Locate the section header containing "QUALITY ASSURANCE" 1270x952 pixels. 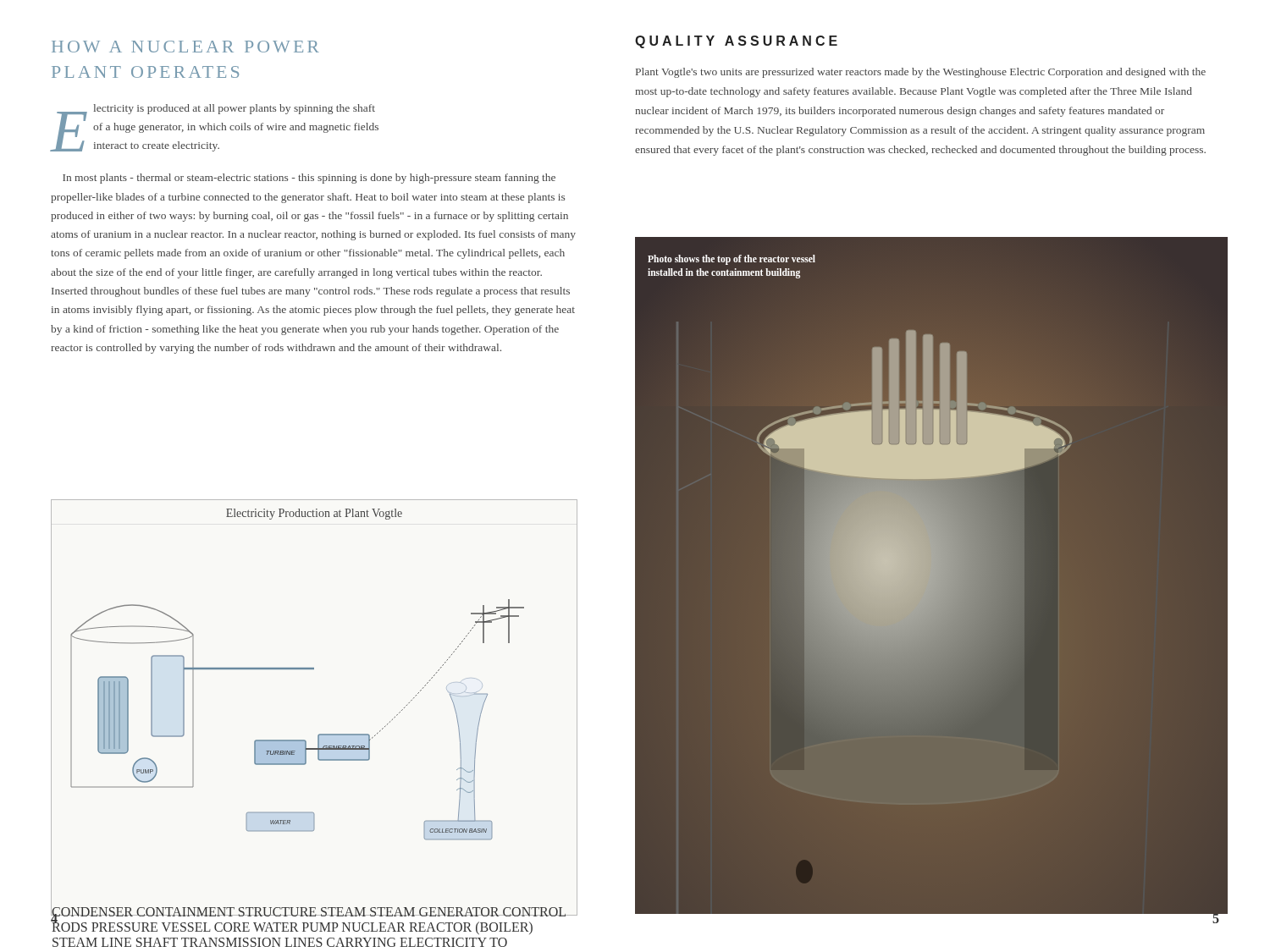point(738,41)
